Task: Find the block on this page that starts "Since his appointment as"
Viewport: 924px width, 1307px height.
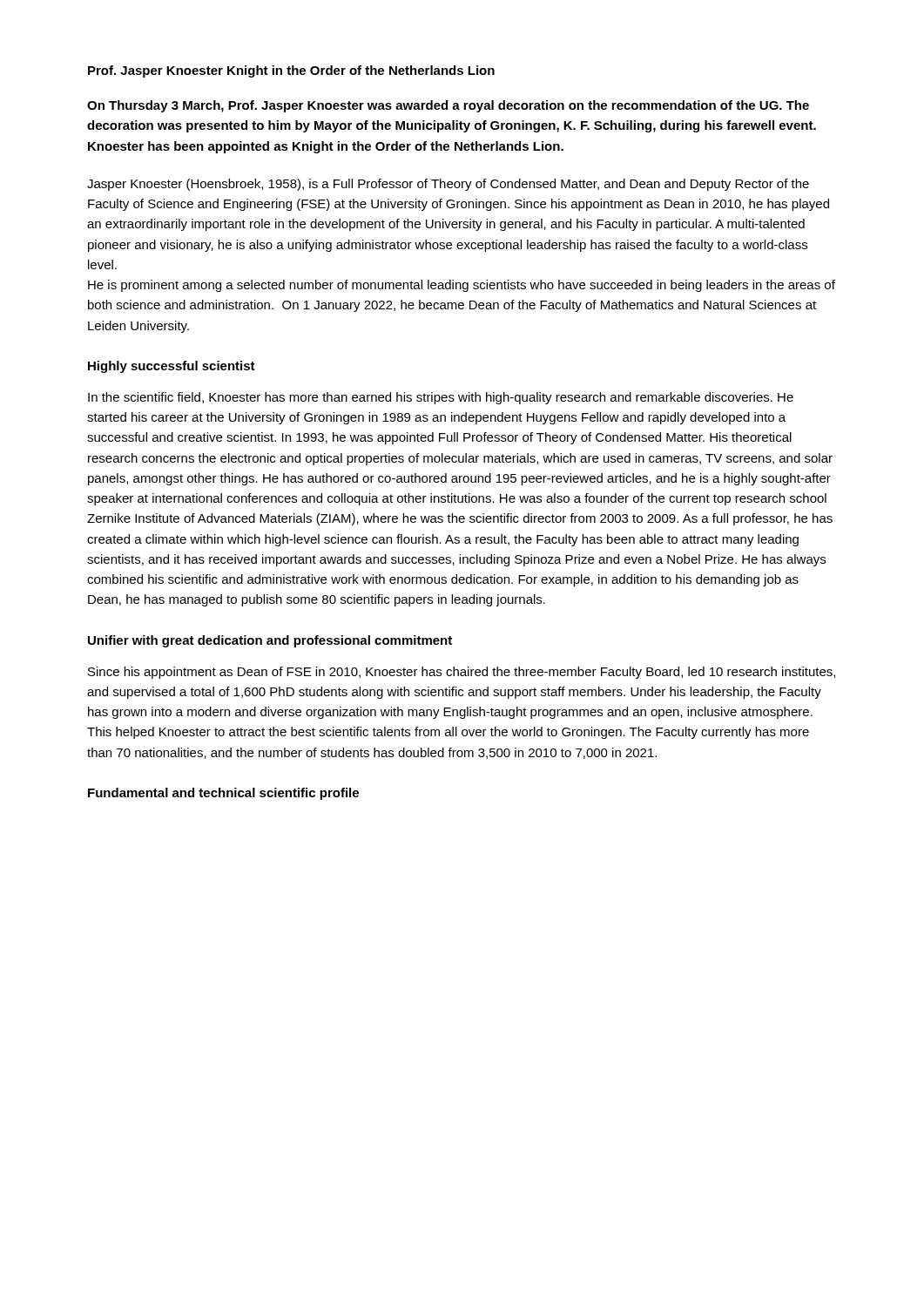Action: [x=462, y=711]
